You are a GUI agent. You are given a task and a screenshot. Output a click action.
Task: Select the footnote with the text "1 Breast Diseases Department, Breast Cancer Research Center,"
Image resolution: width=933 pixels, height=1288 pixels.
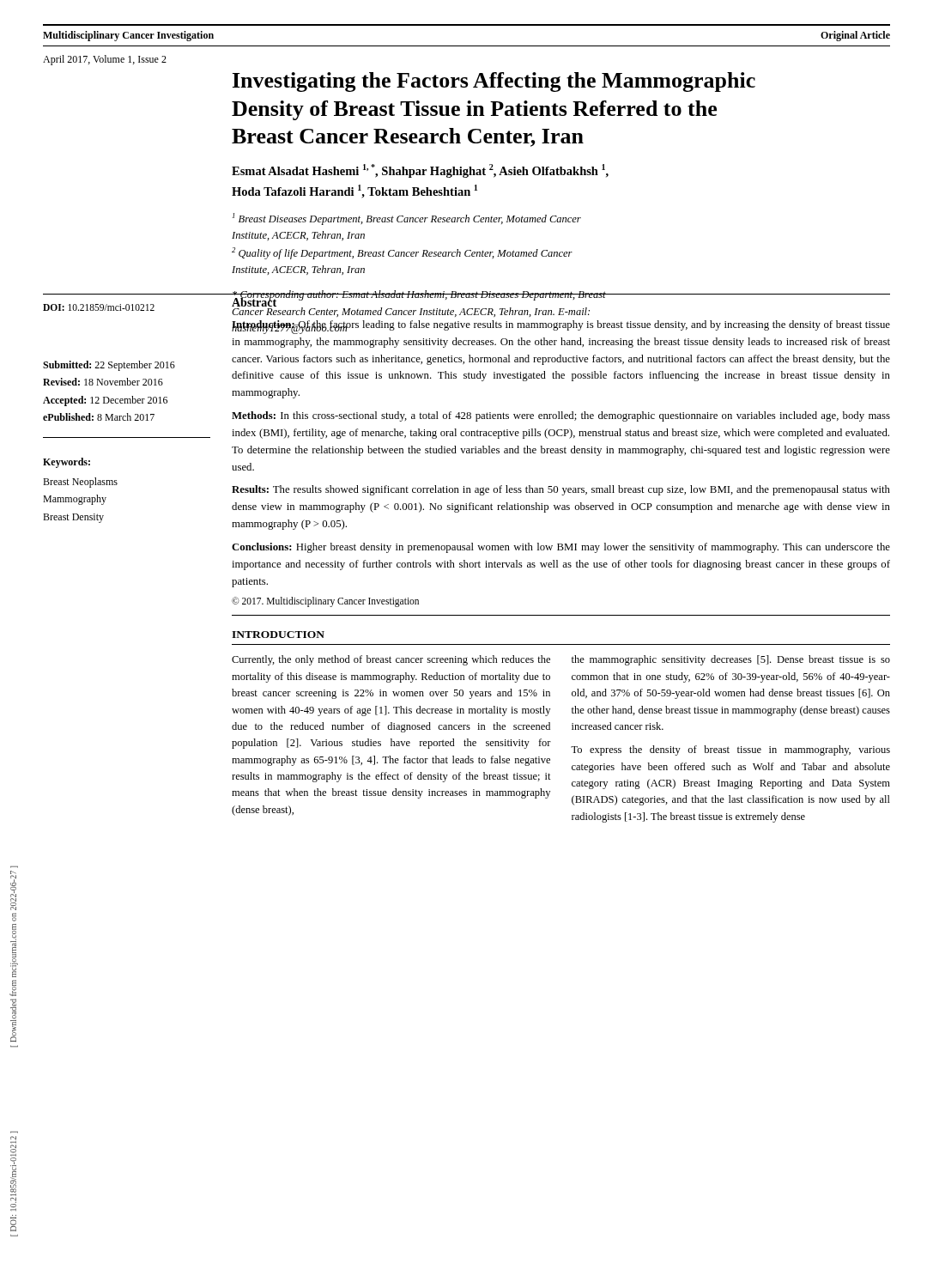(x=406, y=243)
